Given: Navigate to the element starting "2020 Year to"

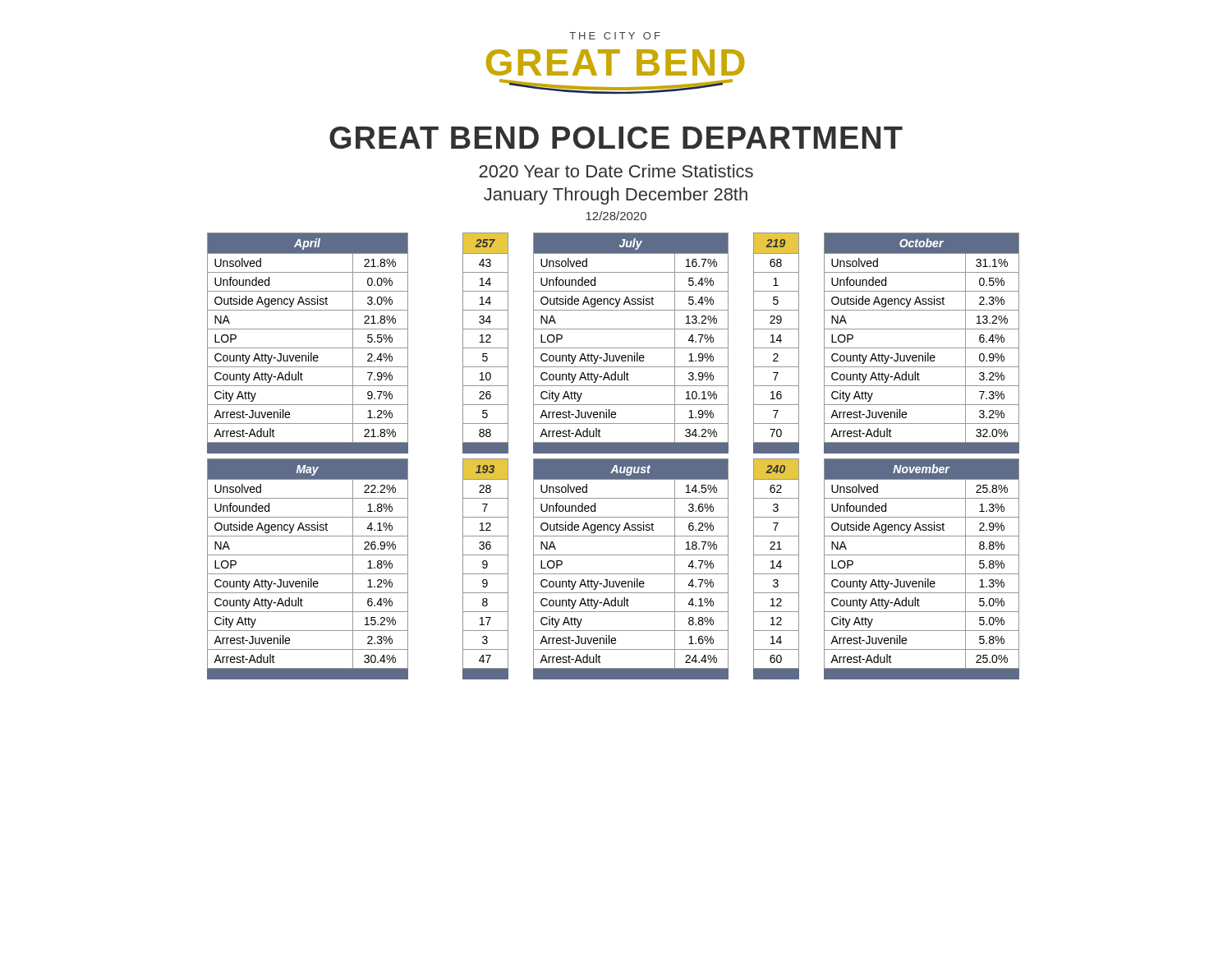Looking at the screenshot, I should click(616, 171).
